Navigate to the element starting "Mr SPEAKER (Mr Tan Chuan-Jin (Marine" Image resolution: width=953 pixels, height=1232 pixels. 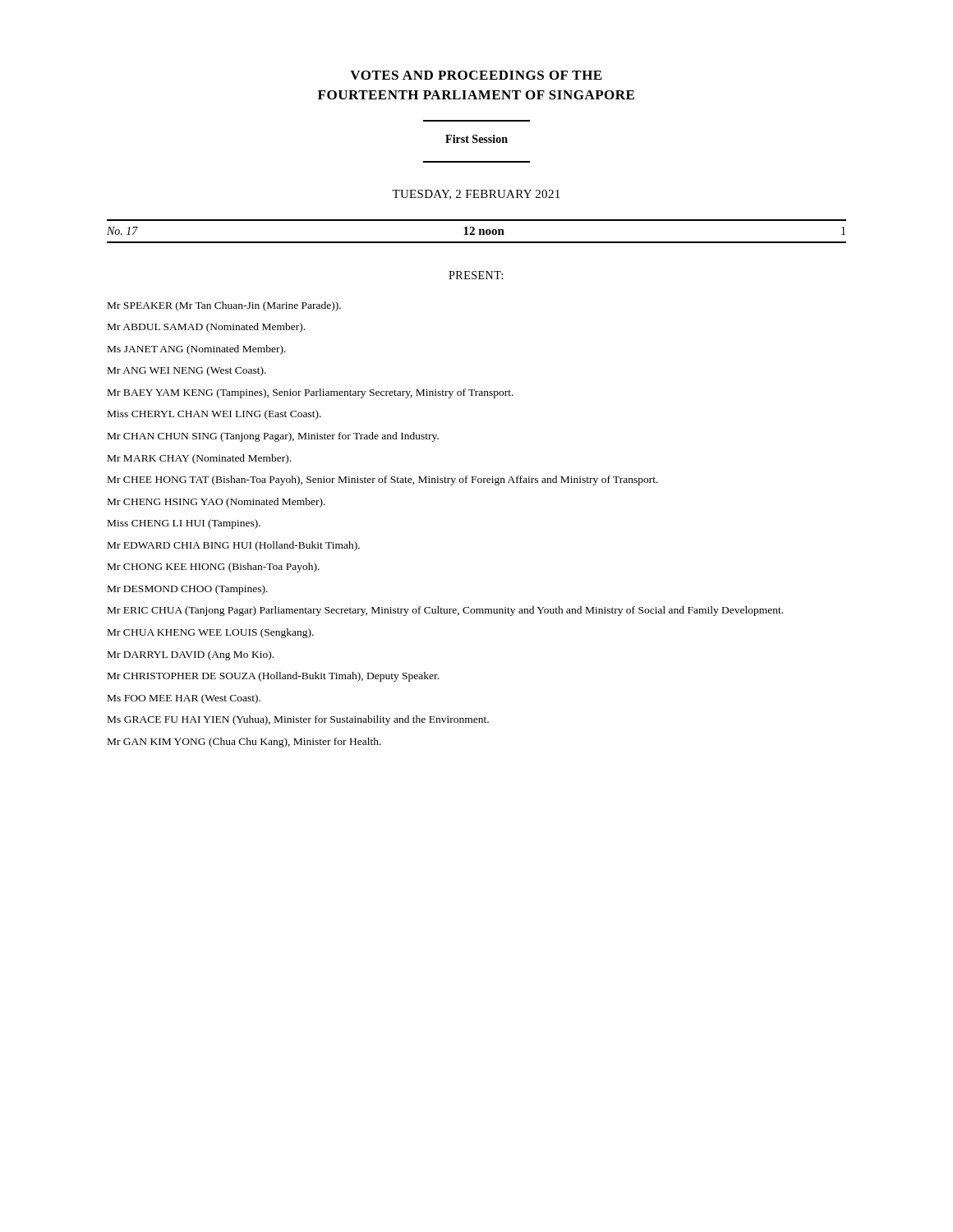coord(224,305)
